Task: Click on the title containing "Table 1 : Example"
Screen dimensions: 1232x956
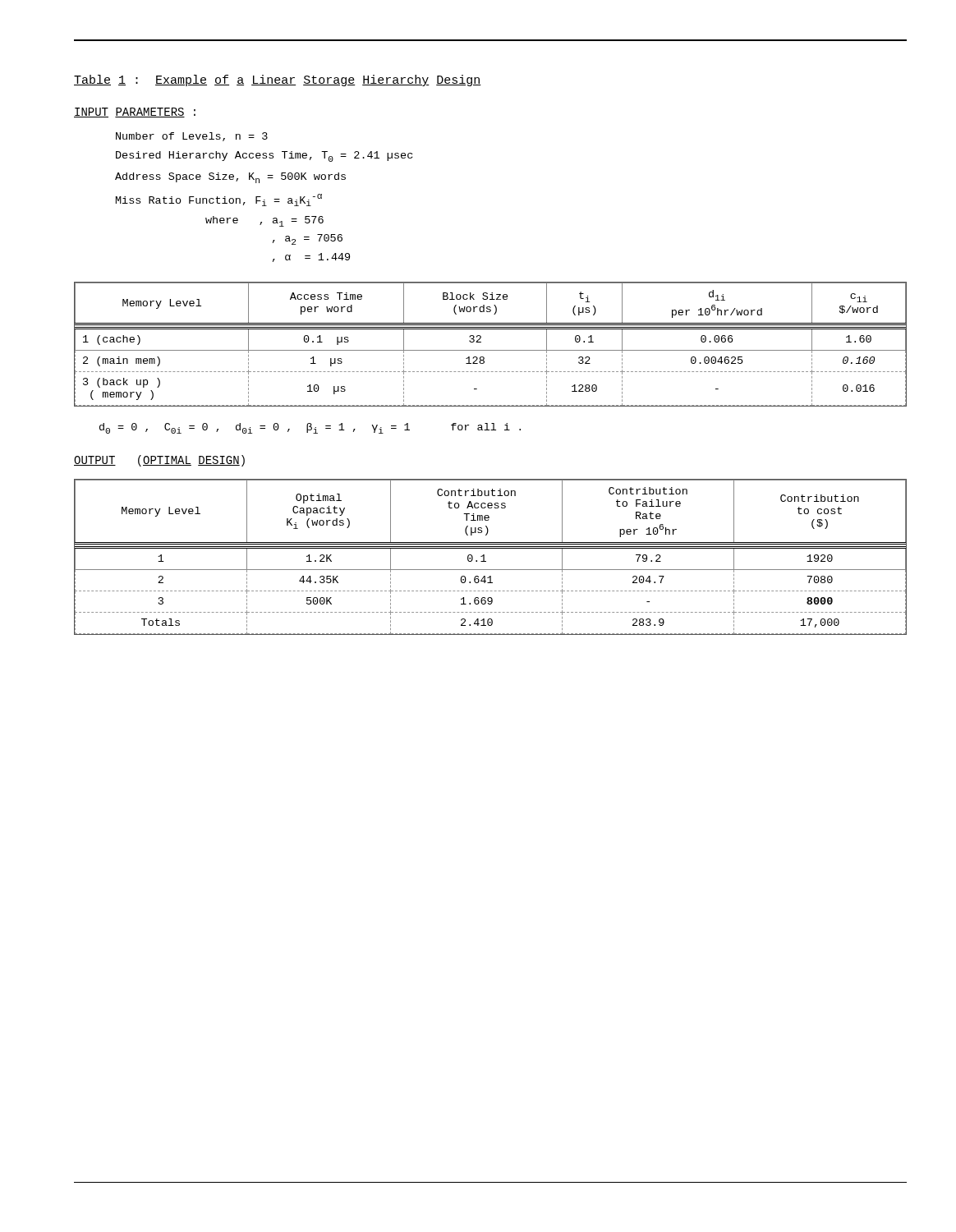Action: tap(277, 81)
